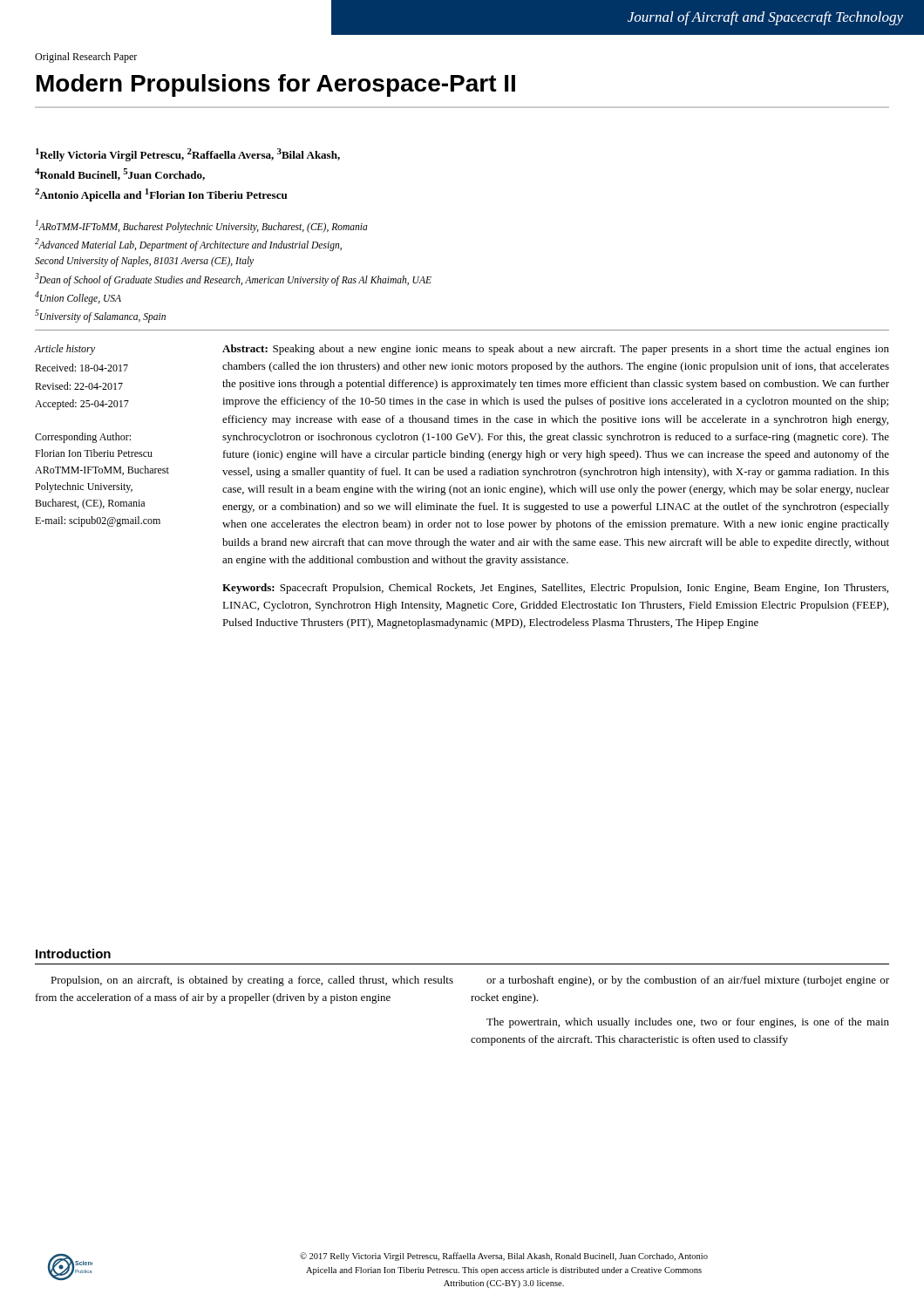Screen dimensions: 1308x924
Task: Find the block on this page that starts "1Relly Victoria Virgil"
Action: (x=188, y=155)
